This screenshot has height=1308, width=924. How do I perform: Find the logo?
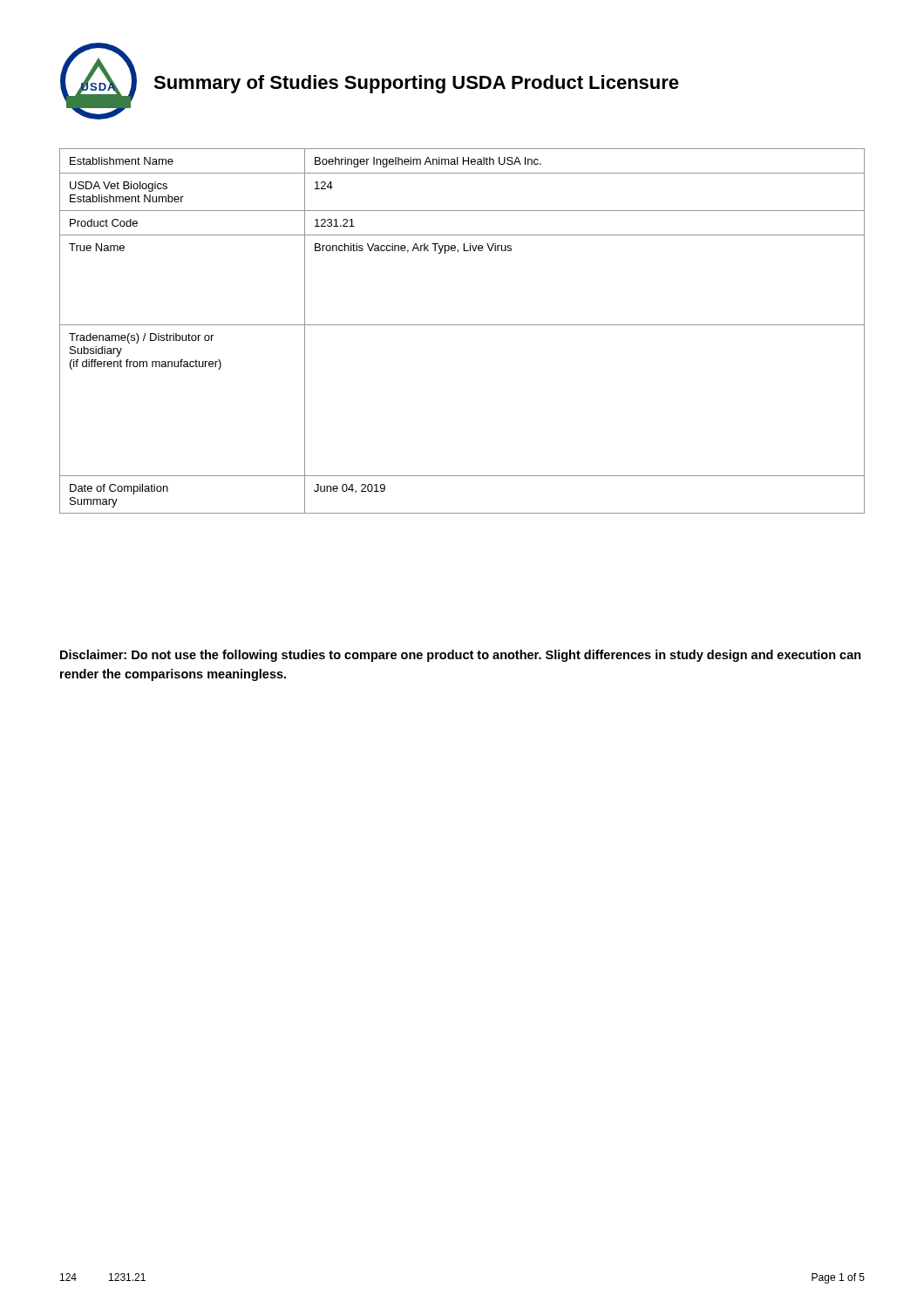99,82
